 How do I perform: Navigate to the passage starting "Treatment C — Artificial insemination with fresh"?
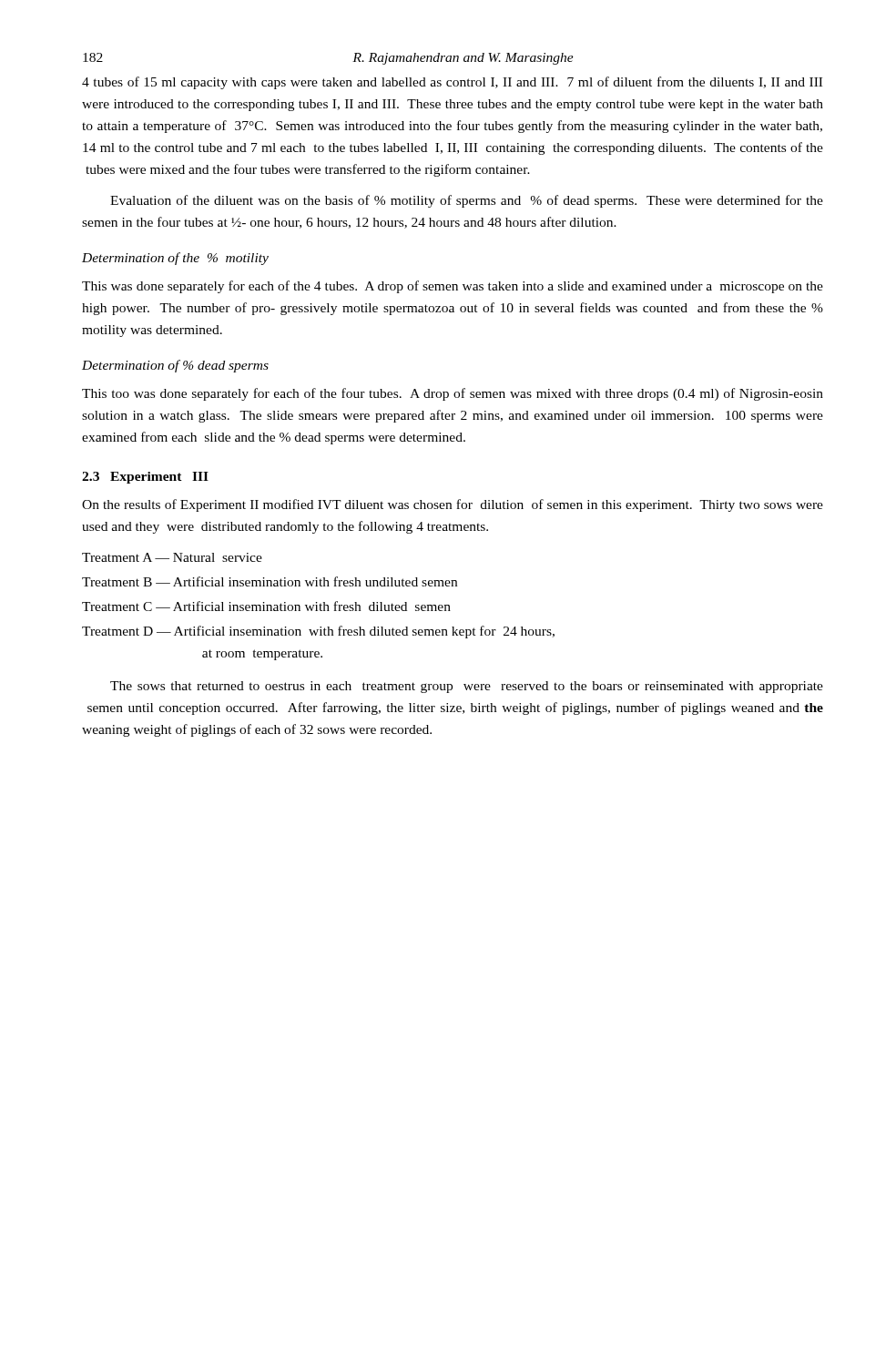point(266,606)
